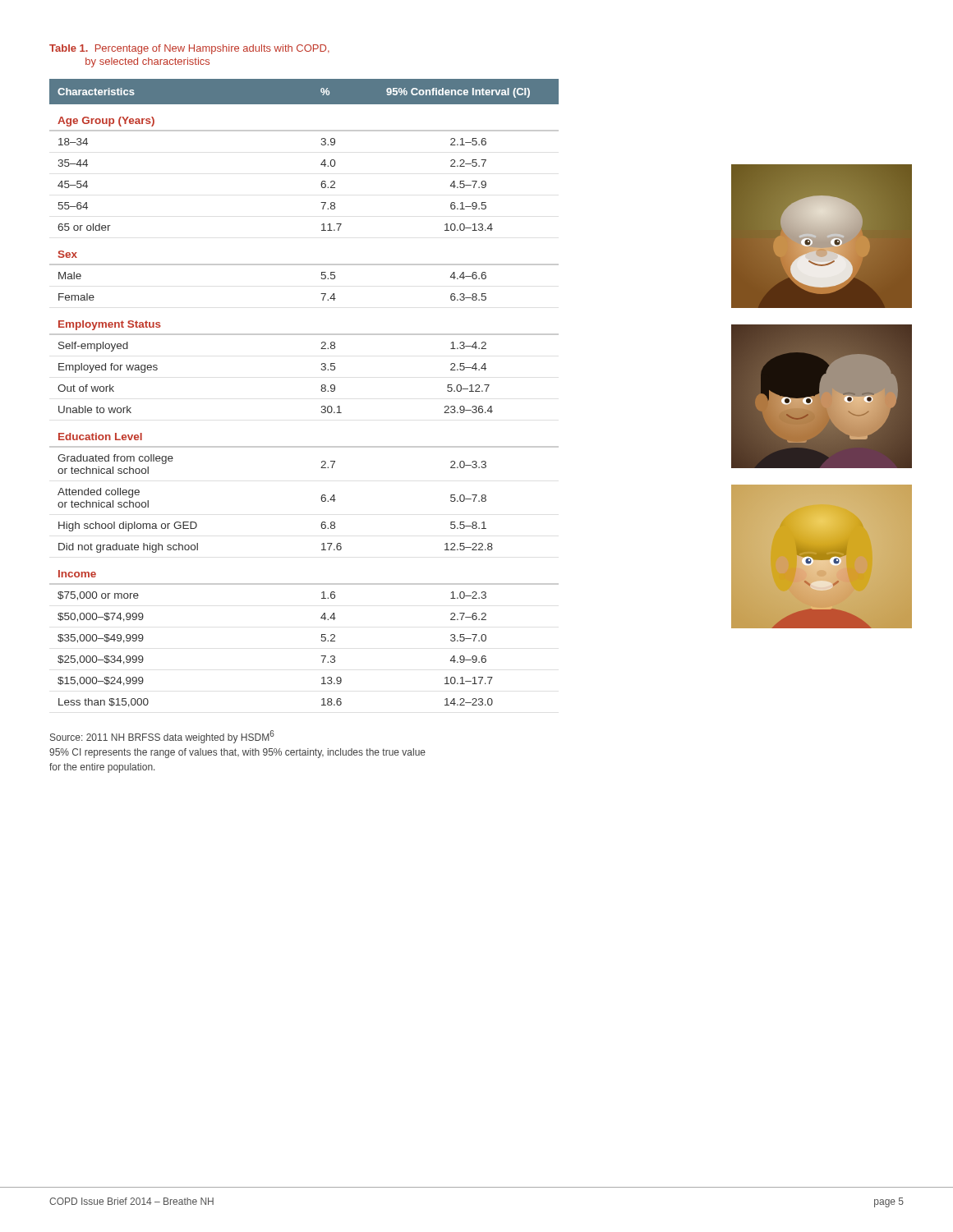Screen dimensions: 1232x953
Task: Point to the region starting "Source: 2011 NH BRFSS"
Action: tap(237, 751)
